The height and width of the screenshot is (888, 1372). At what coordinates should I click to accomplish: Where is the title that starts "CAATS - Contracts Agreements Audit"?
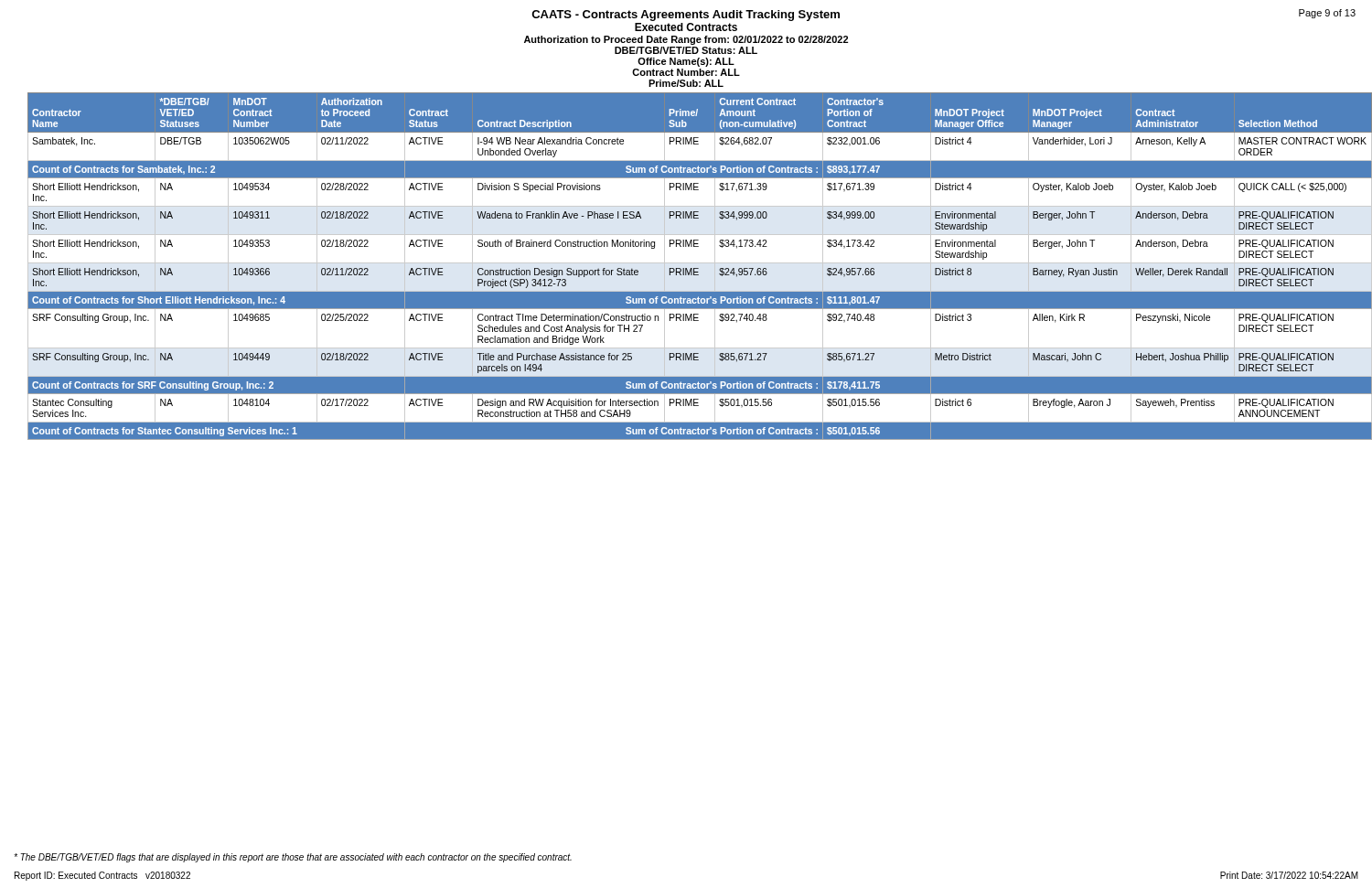point(686,14)
